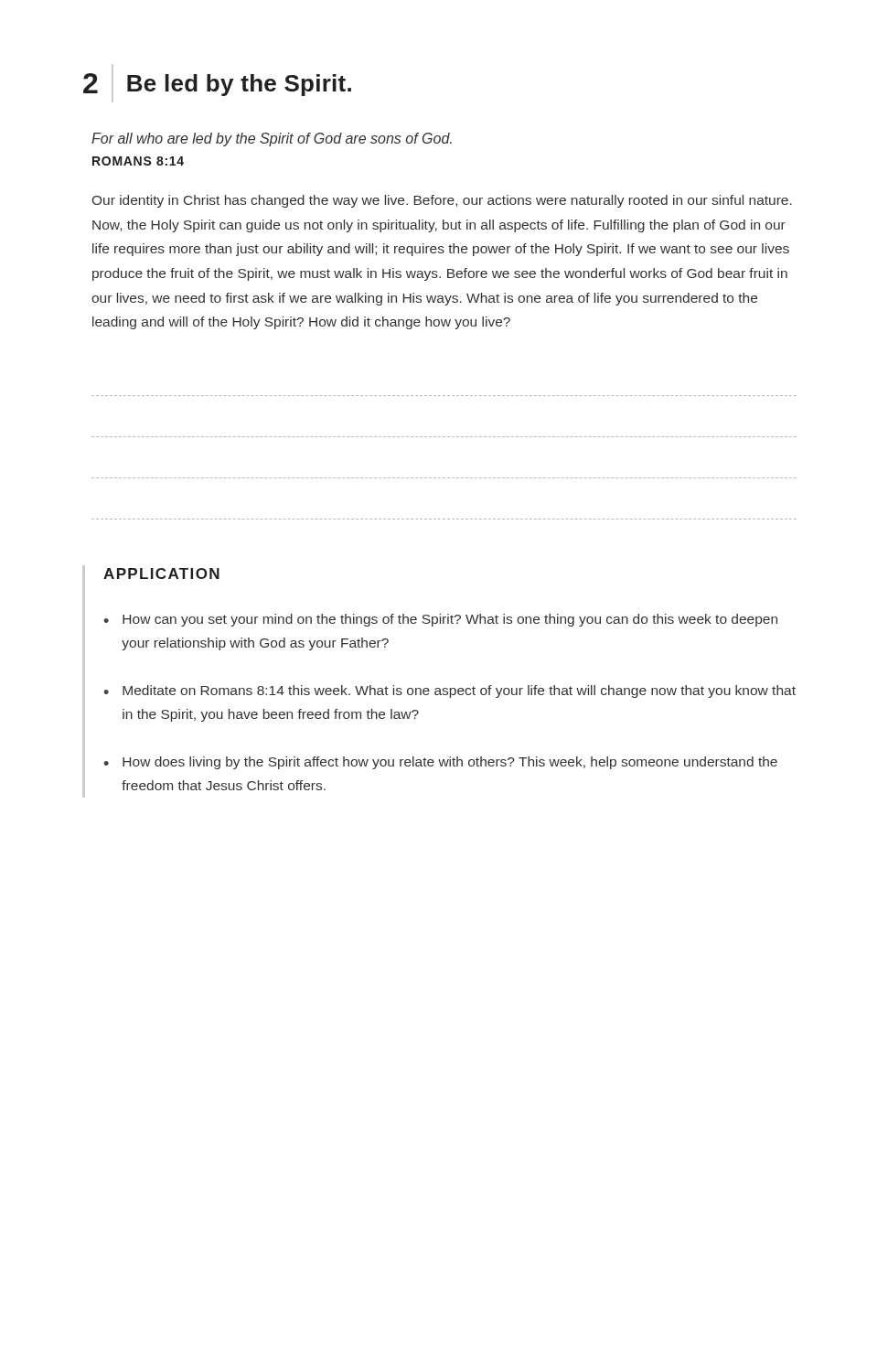
Task: Point to the block beginning "Our identity in Christ has"
Action: pyautogui.click(x=442, y=261)
